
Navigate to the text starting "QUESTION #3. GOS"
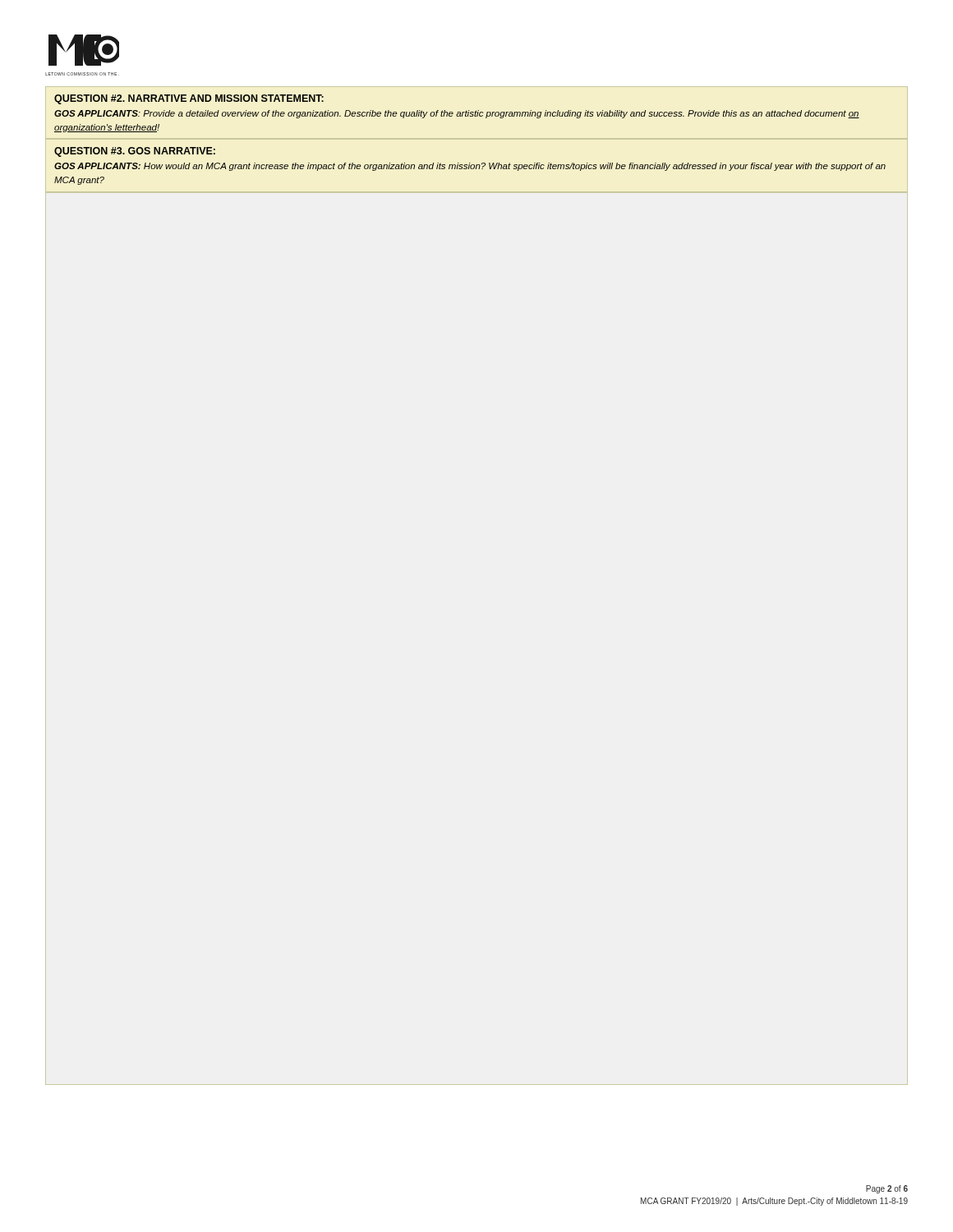click(x=135, y=151)
